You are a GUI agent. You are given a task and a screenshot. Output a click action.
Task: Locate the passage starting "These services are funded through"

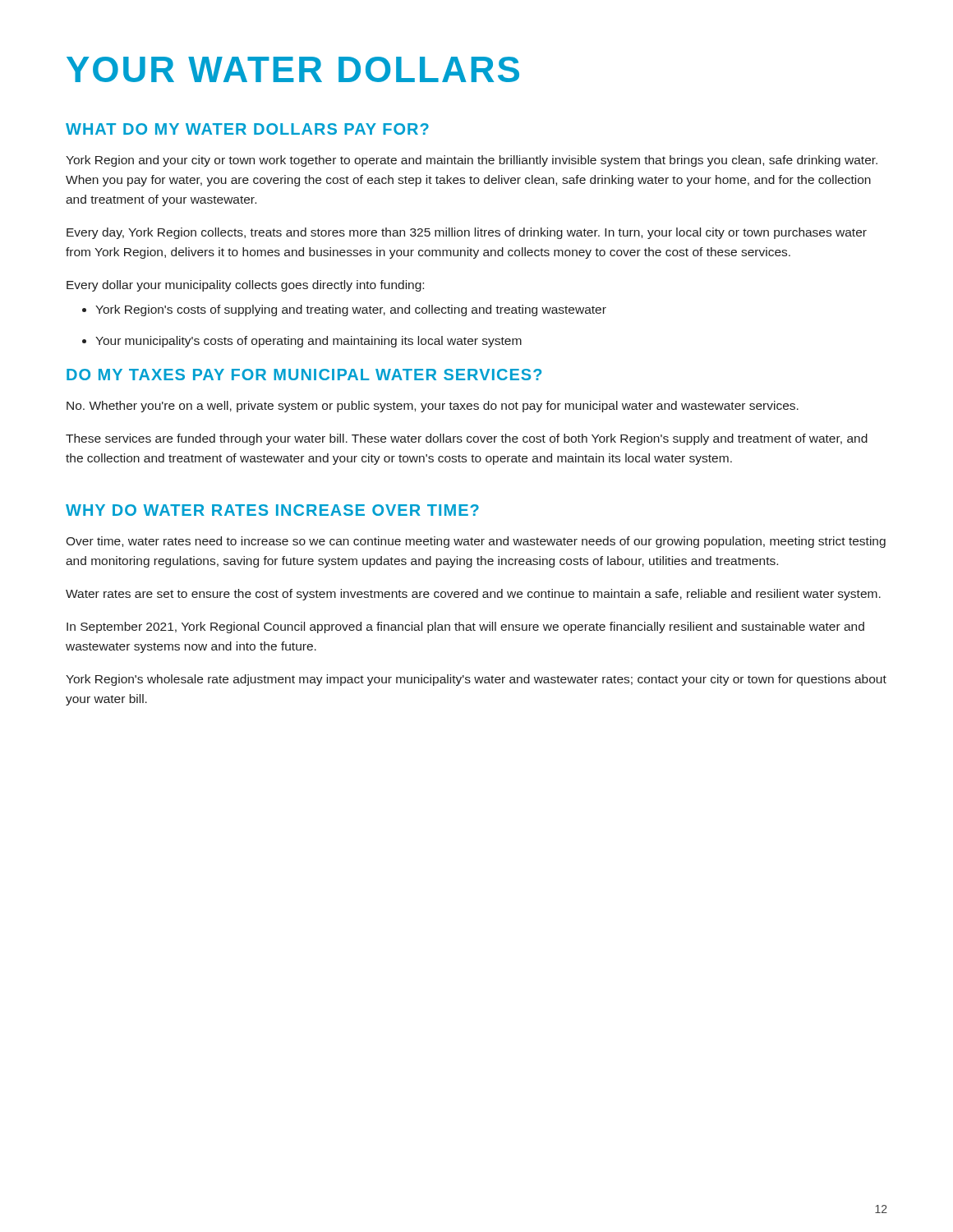[x=467, y=448]
